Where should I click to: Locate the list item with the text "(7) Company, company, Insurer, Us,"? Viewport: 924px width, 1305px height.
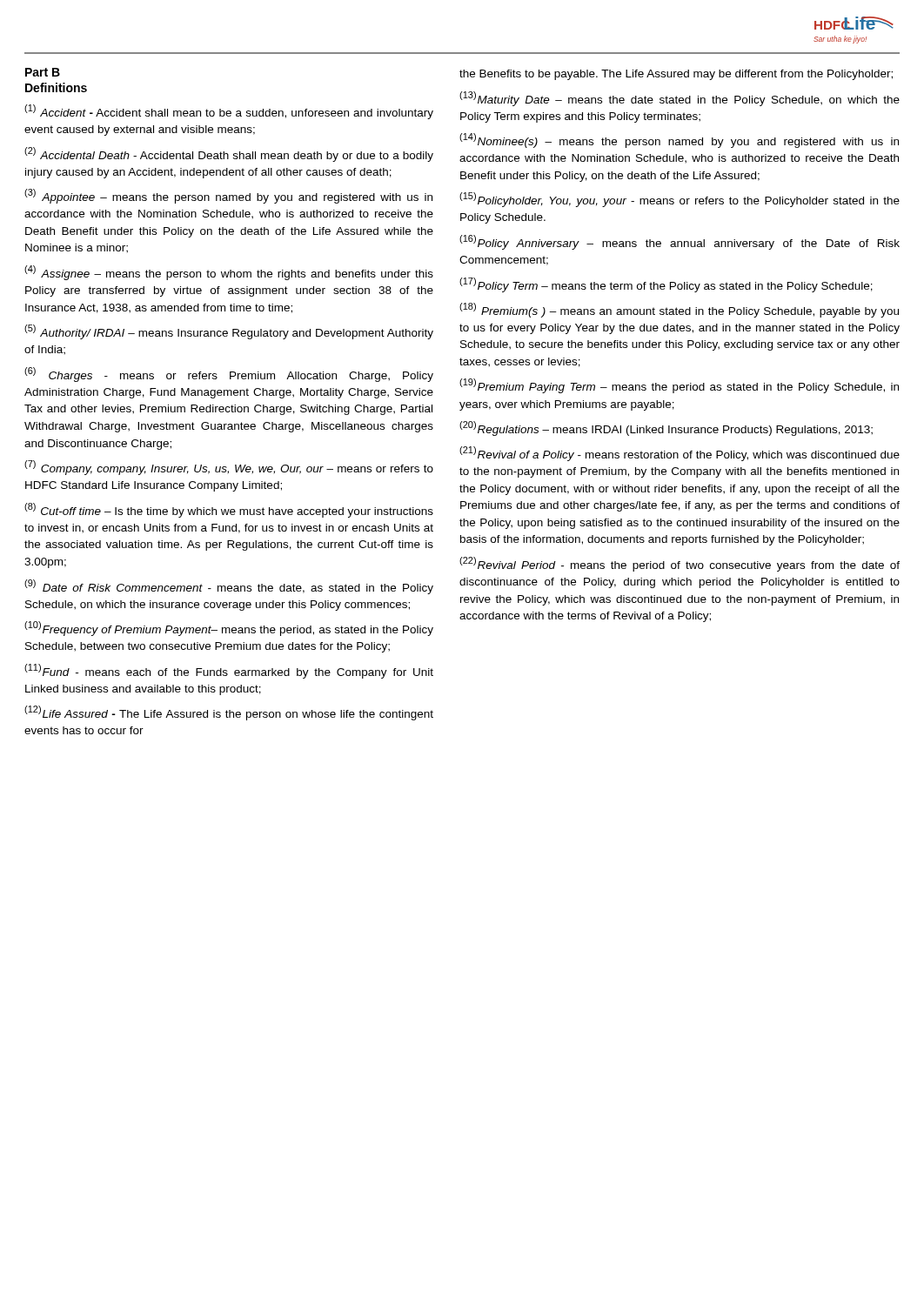pos(229,475)
